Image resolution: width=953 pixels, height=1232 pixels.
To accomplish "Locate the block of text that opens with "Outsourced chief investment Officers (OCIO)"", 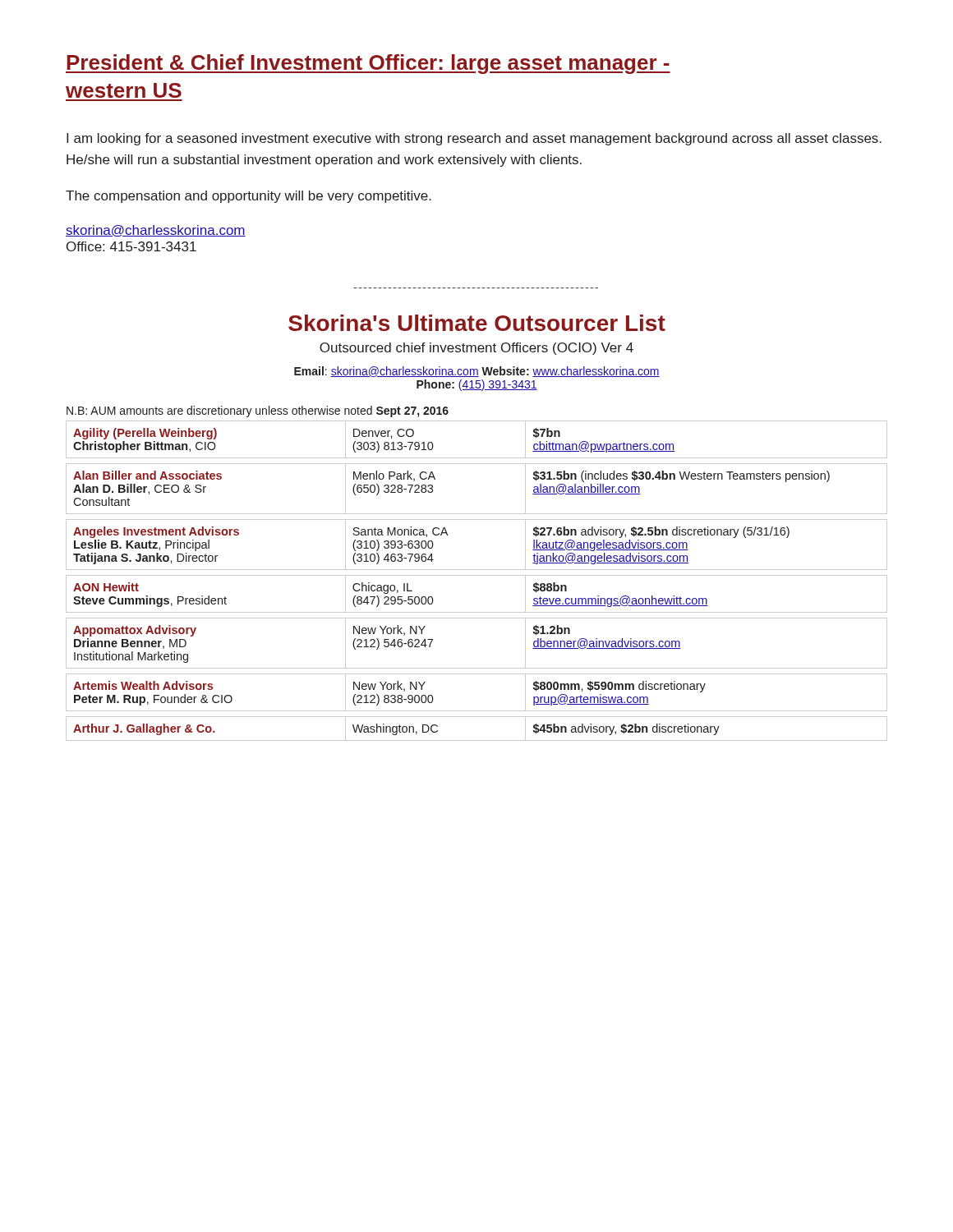I will [476, 348].
